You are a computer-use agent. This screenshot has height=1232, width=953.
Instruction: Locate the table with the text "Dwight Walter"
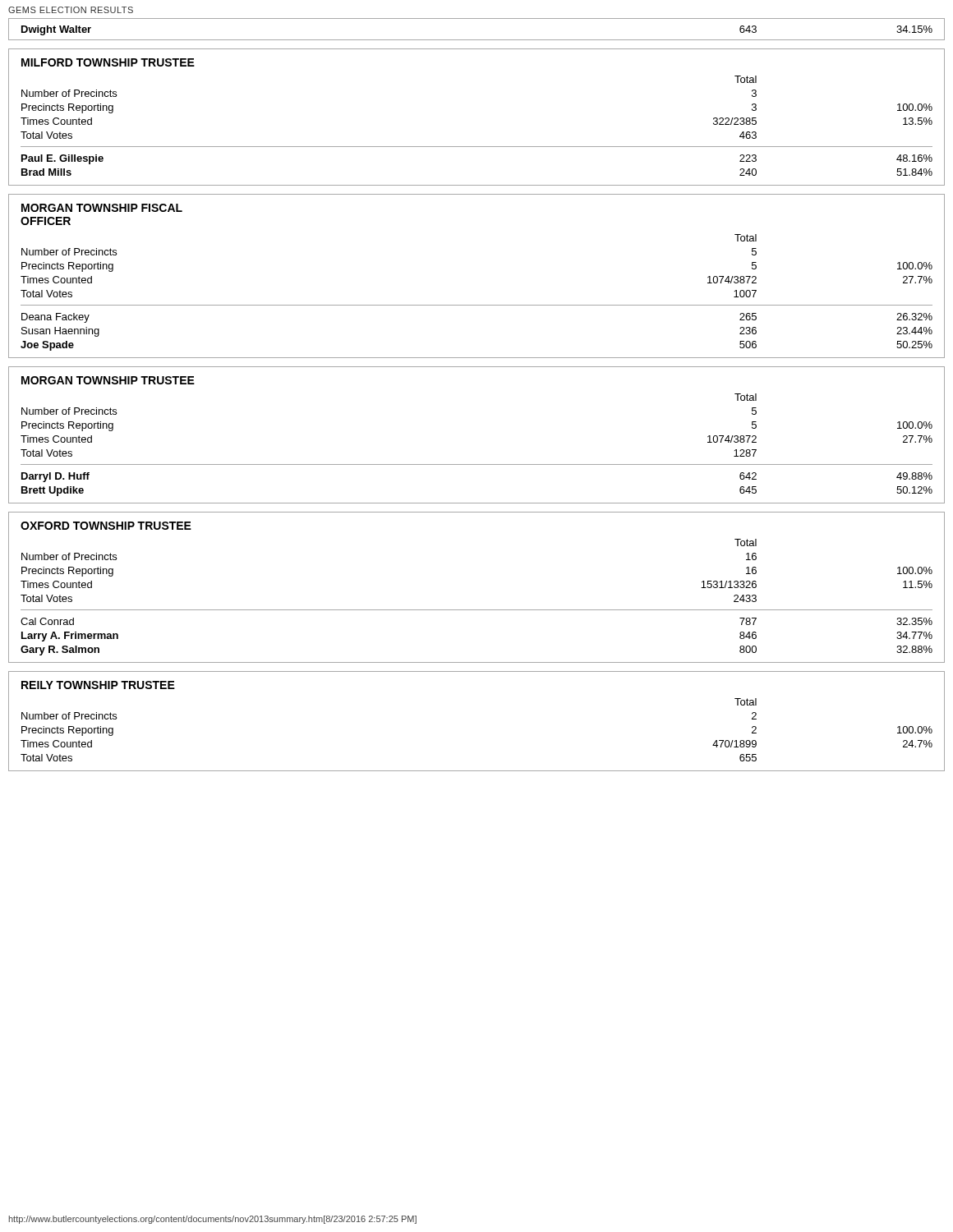click(x=476, y=29)
